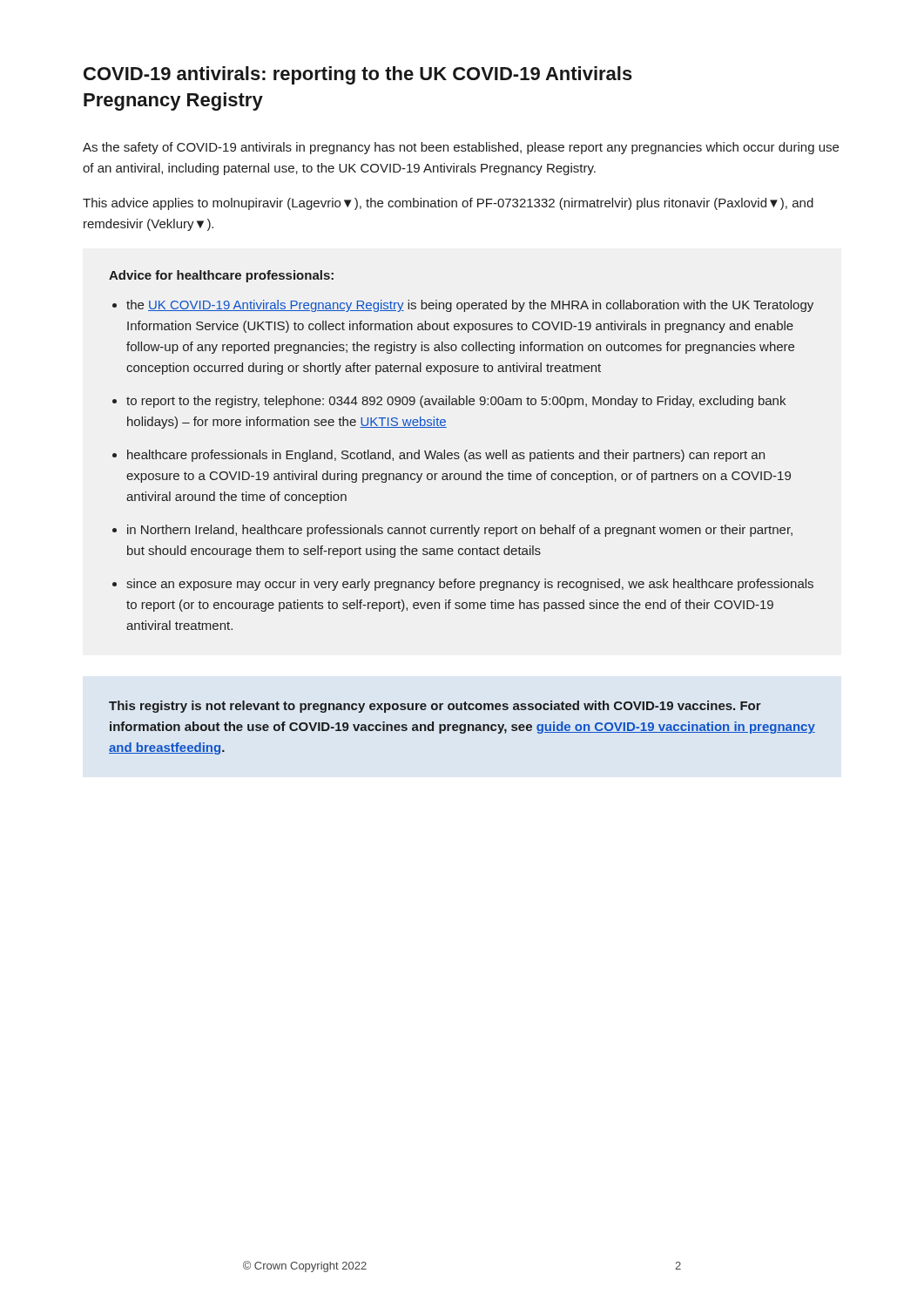This screenshot has width=924, height=1307.
Task: Find the text block that reads "As the safety"
Action: (x=461, y=158)
